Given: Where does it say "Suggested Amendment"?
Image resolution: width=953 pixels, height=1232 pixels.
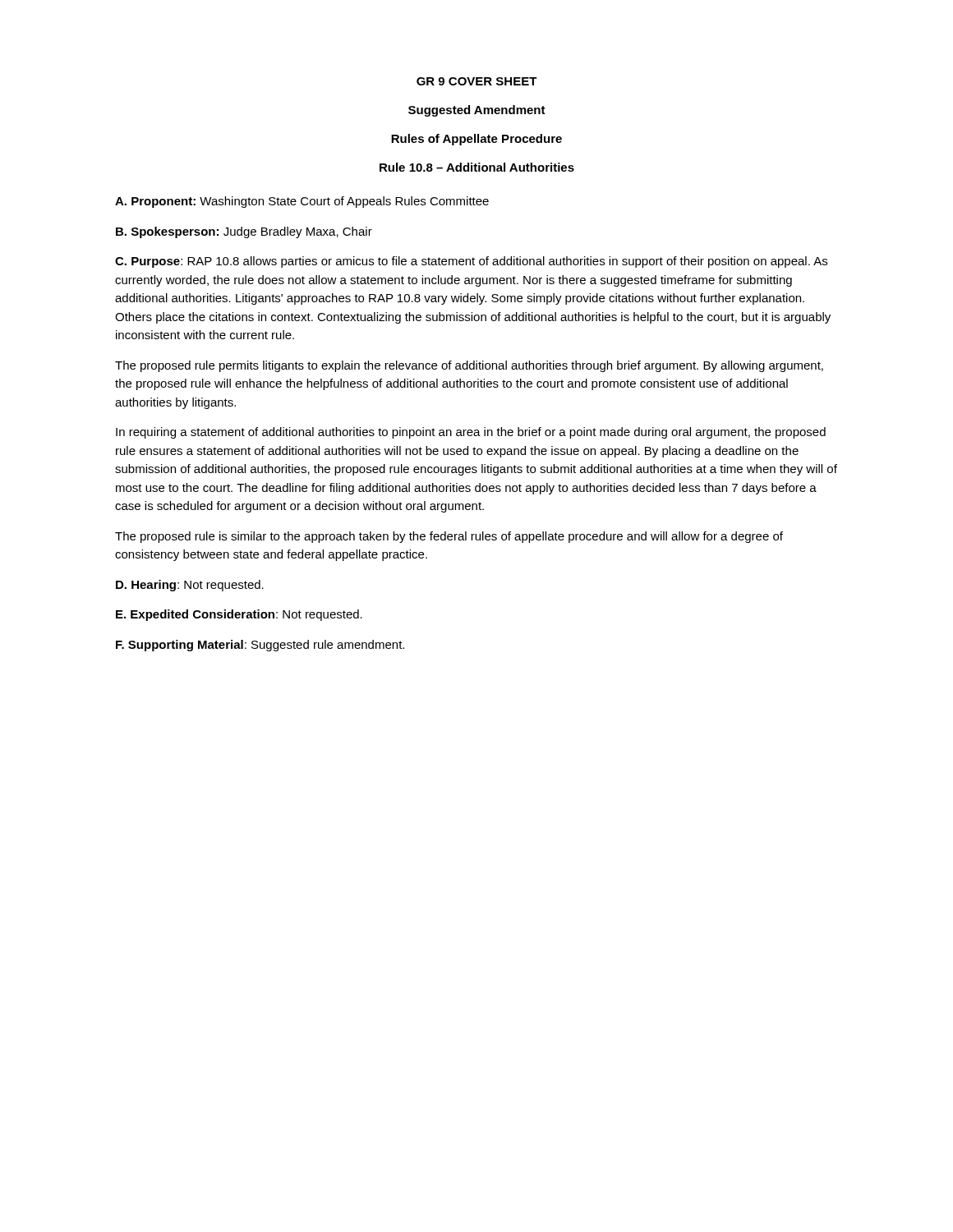Looking at the screenshot, I should click(x=476, y=110).
